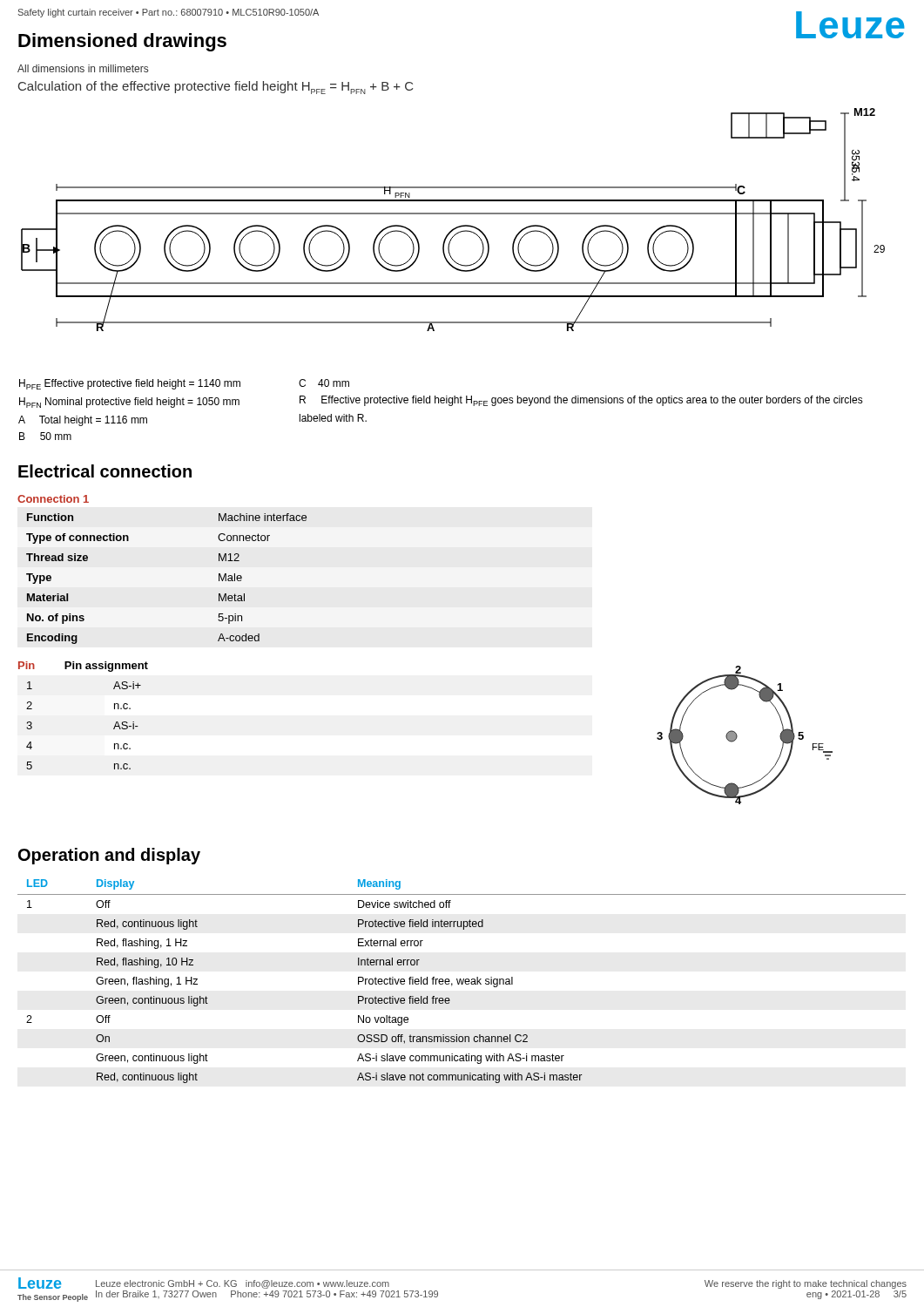Locate the section header containing "Pin Pin assignment"
Viewport: 924px width, 1307px height.
coord(83,665)
